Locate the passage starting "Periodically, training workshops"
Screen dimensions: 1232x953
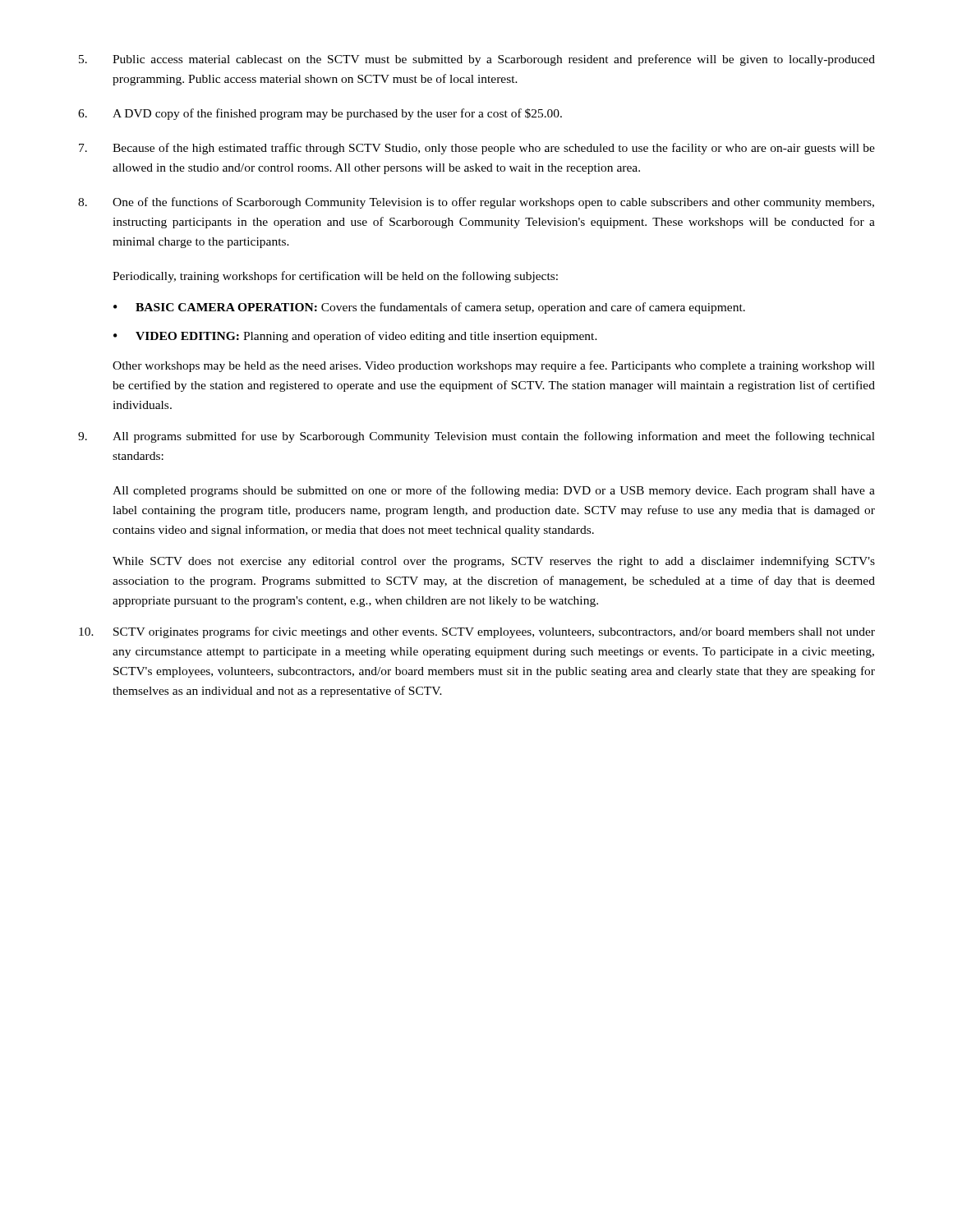point(336,276)
